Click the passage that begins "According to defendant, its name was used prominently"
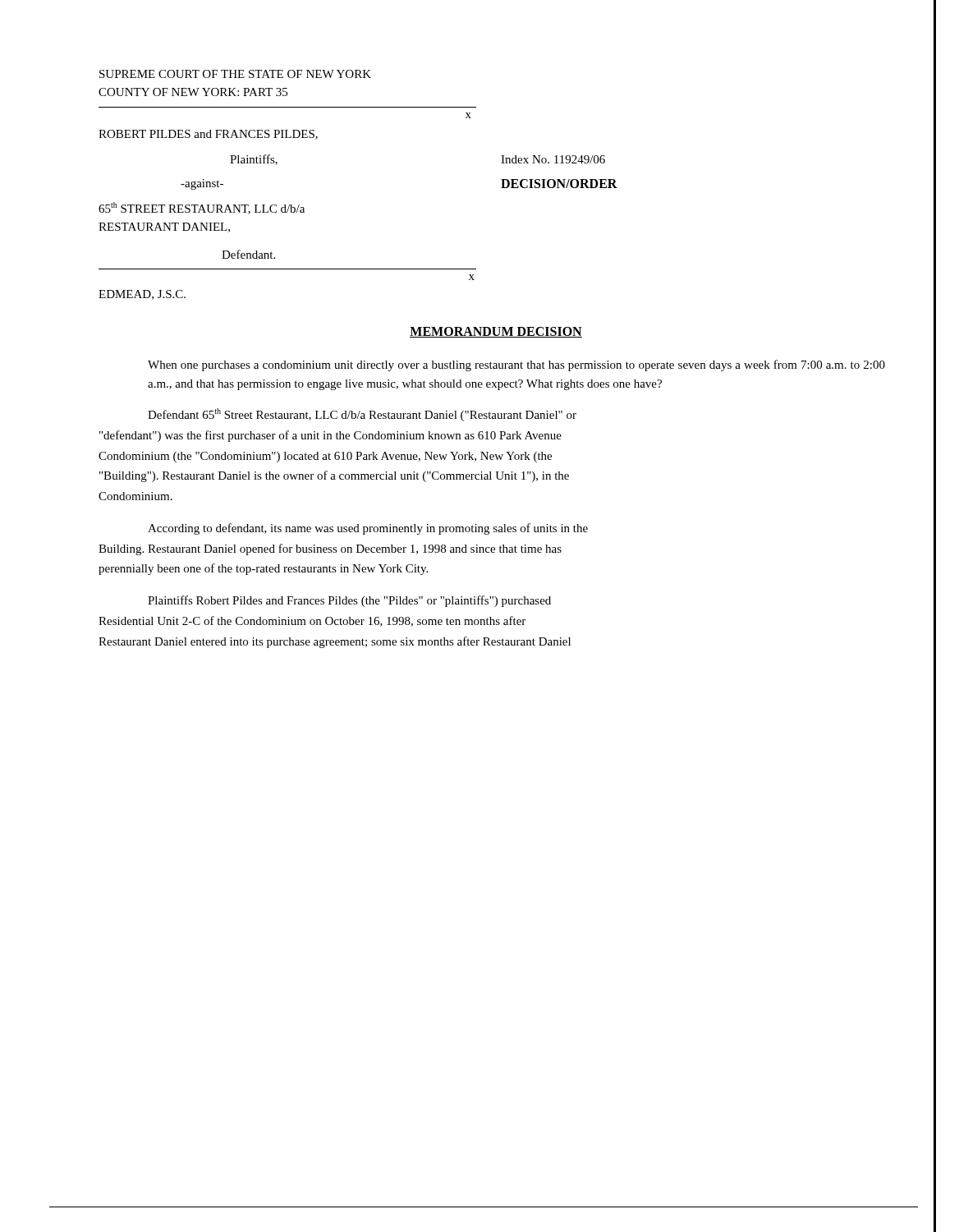 tap(368, 528)
